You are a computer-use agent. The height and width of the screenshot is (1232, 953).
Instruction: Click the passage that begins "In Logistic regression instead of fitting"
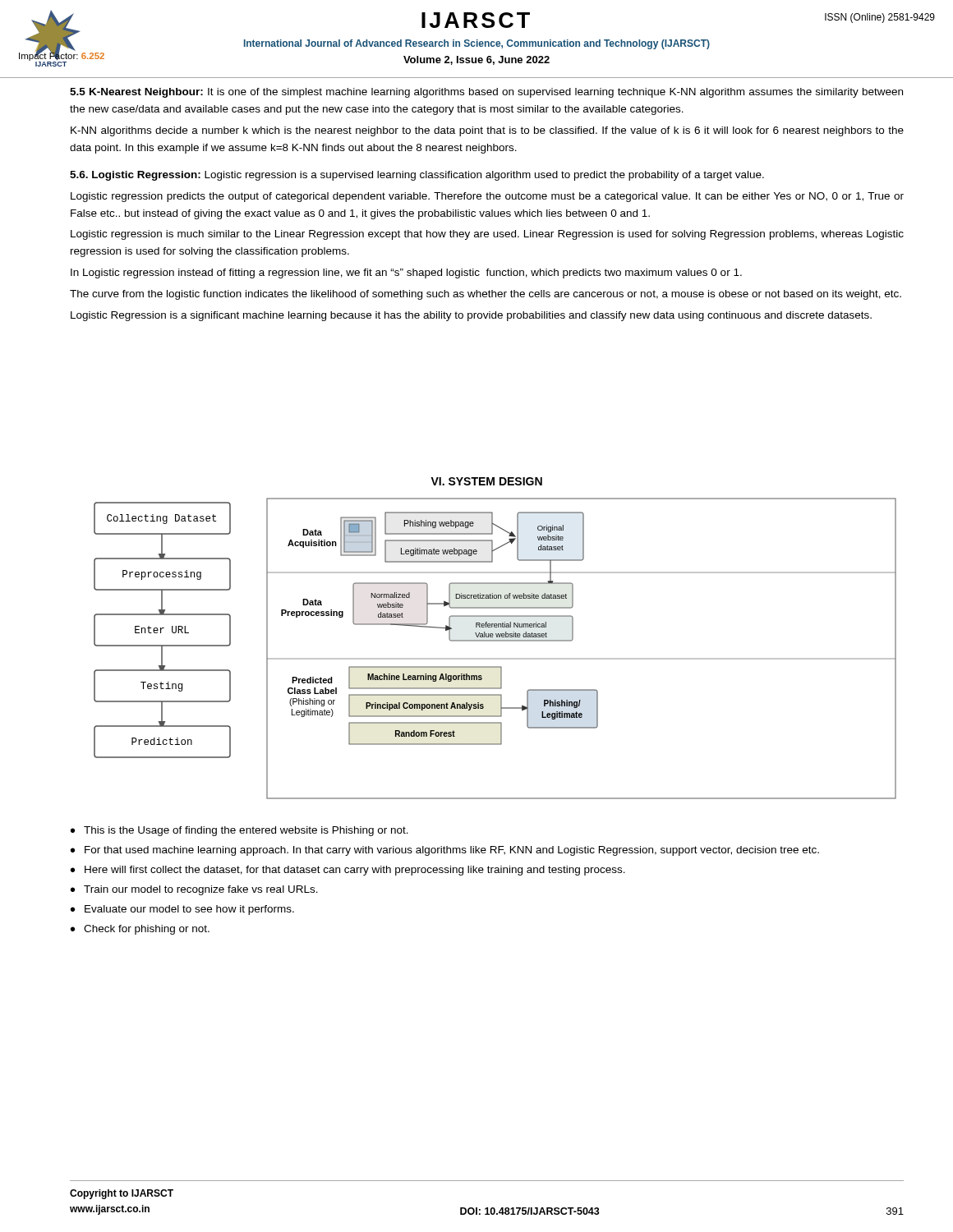406,273
